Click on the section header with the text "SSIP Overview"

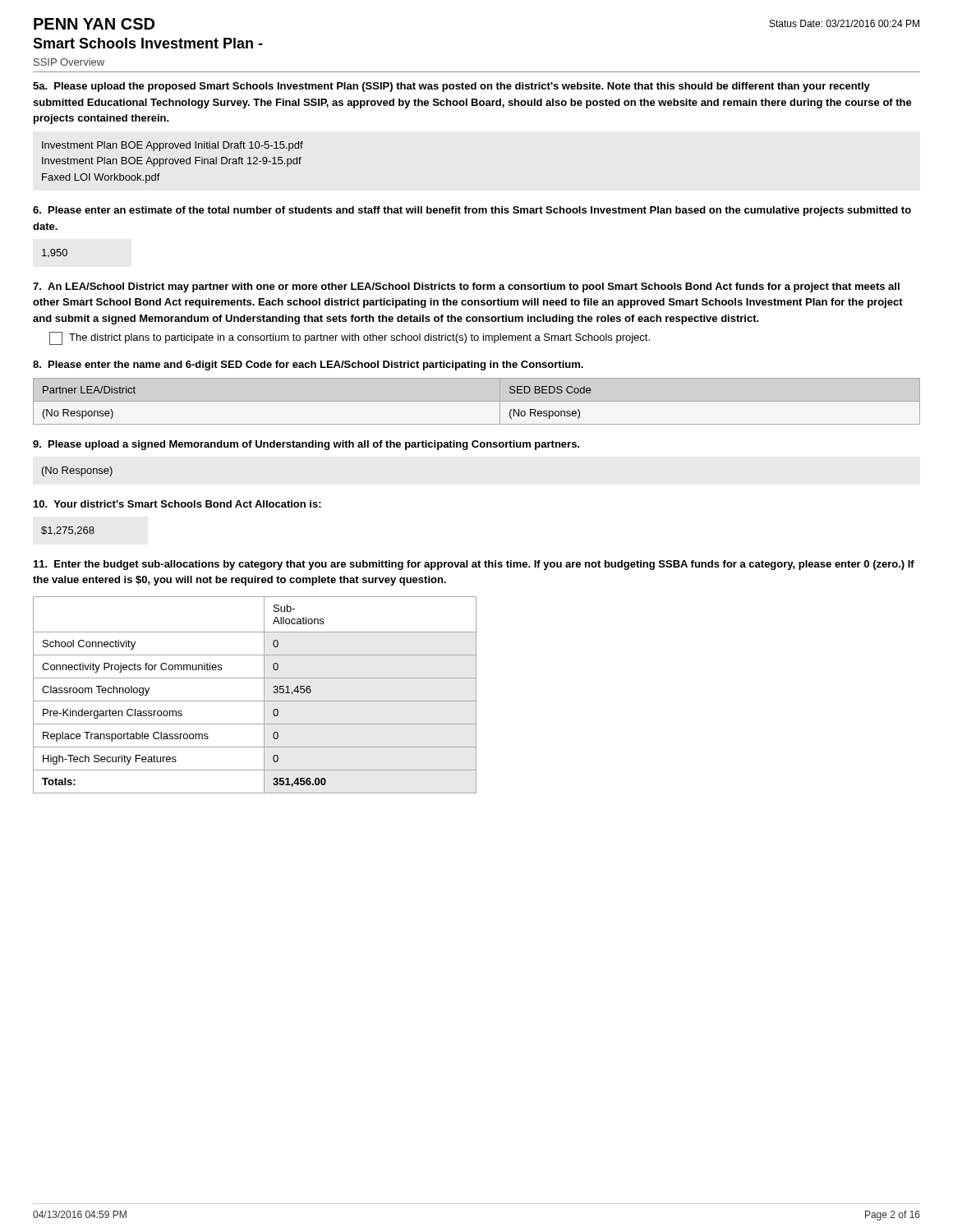(69, 62)
